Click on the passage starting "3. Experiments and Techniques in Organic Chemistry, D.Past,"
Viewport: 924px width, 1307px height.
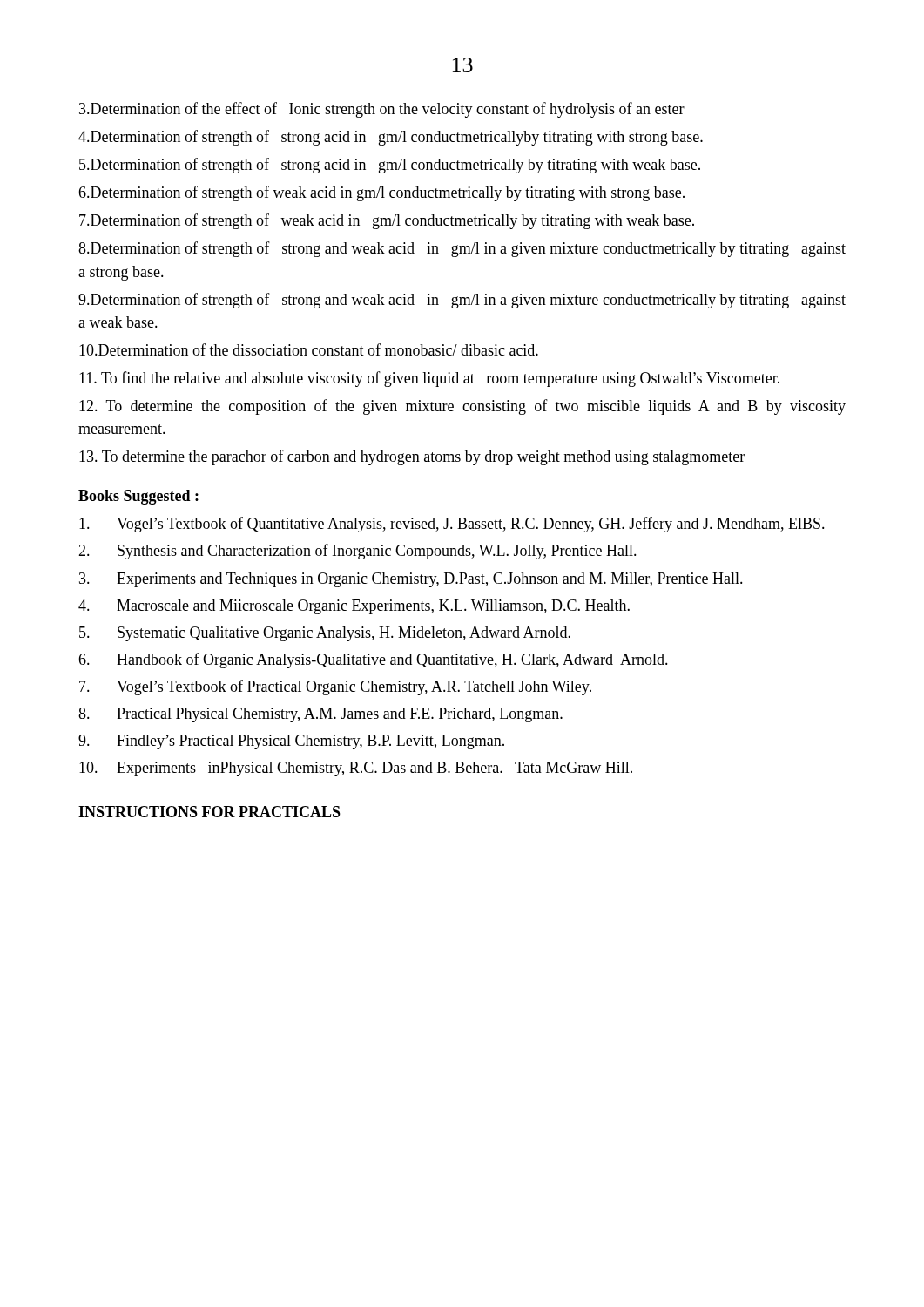pyautogui.click(x=462, y=578)
